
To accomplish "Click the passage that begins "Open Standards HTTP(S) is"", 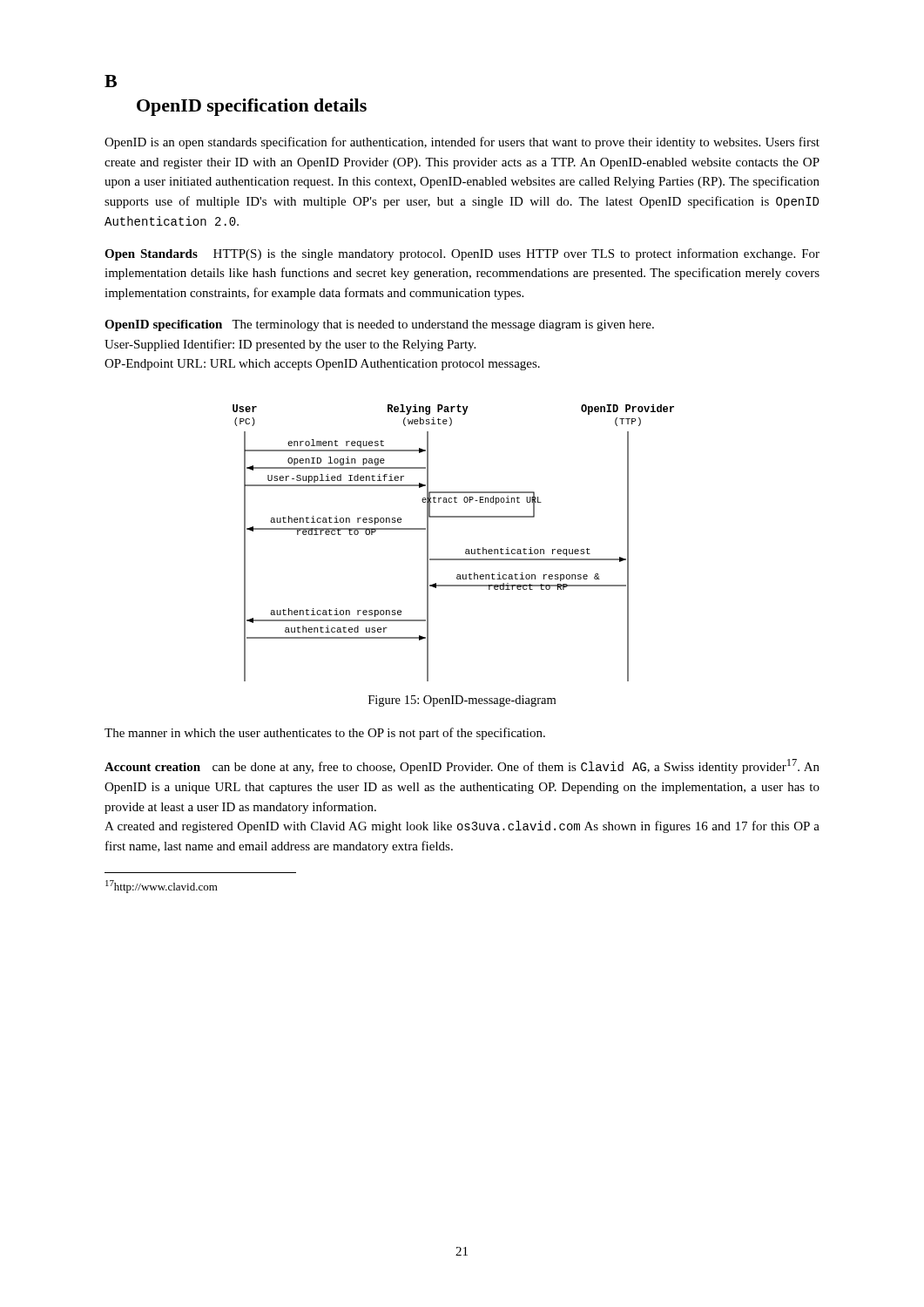I will pos(462,273).
